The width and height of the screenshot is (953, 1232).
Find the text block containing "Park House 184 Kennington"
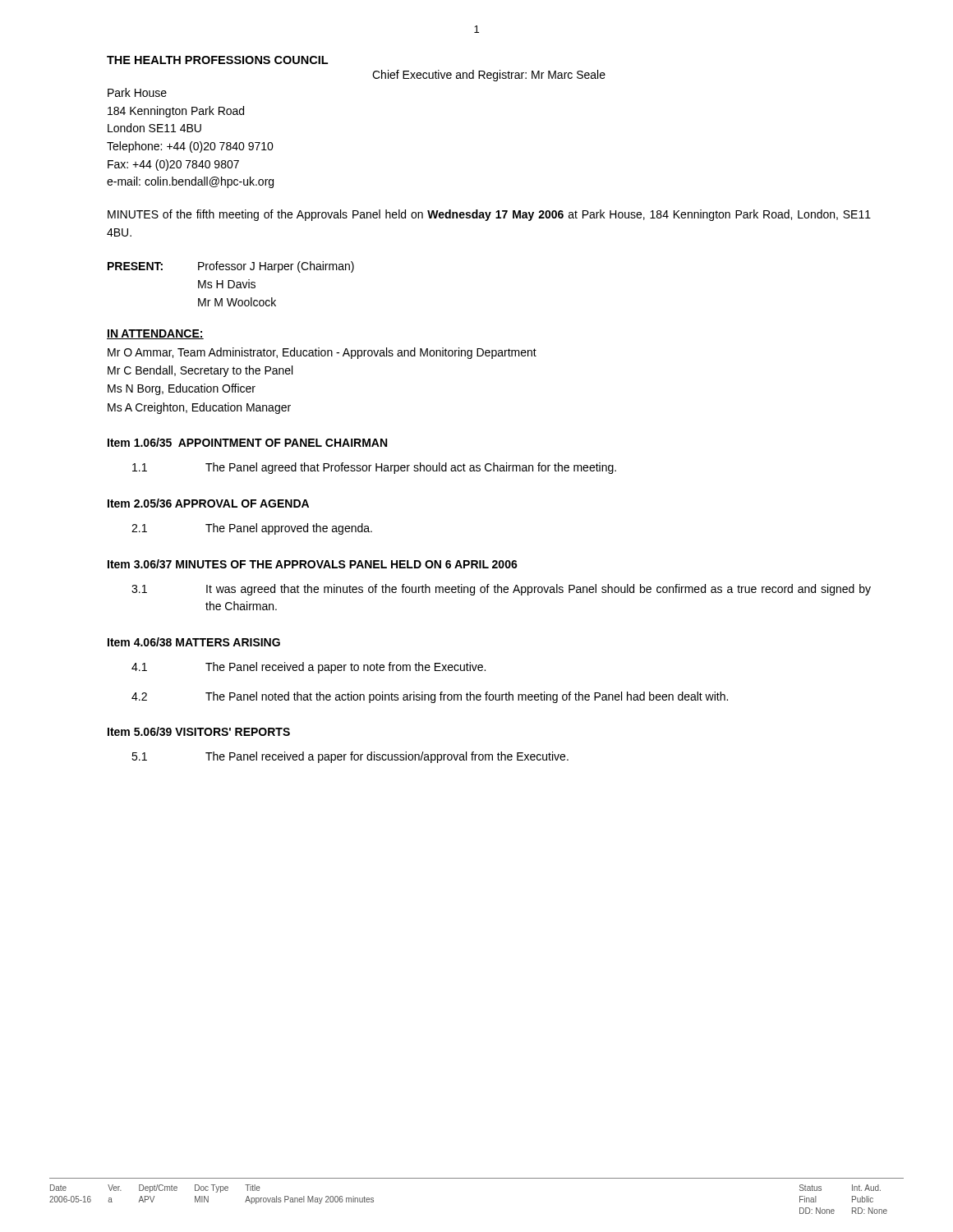coord(191,137)
